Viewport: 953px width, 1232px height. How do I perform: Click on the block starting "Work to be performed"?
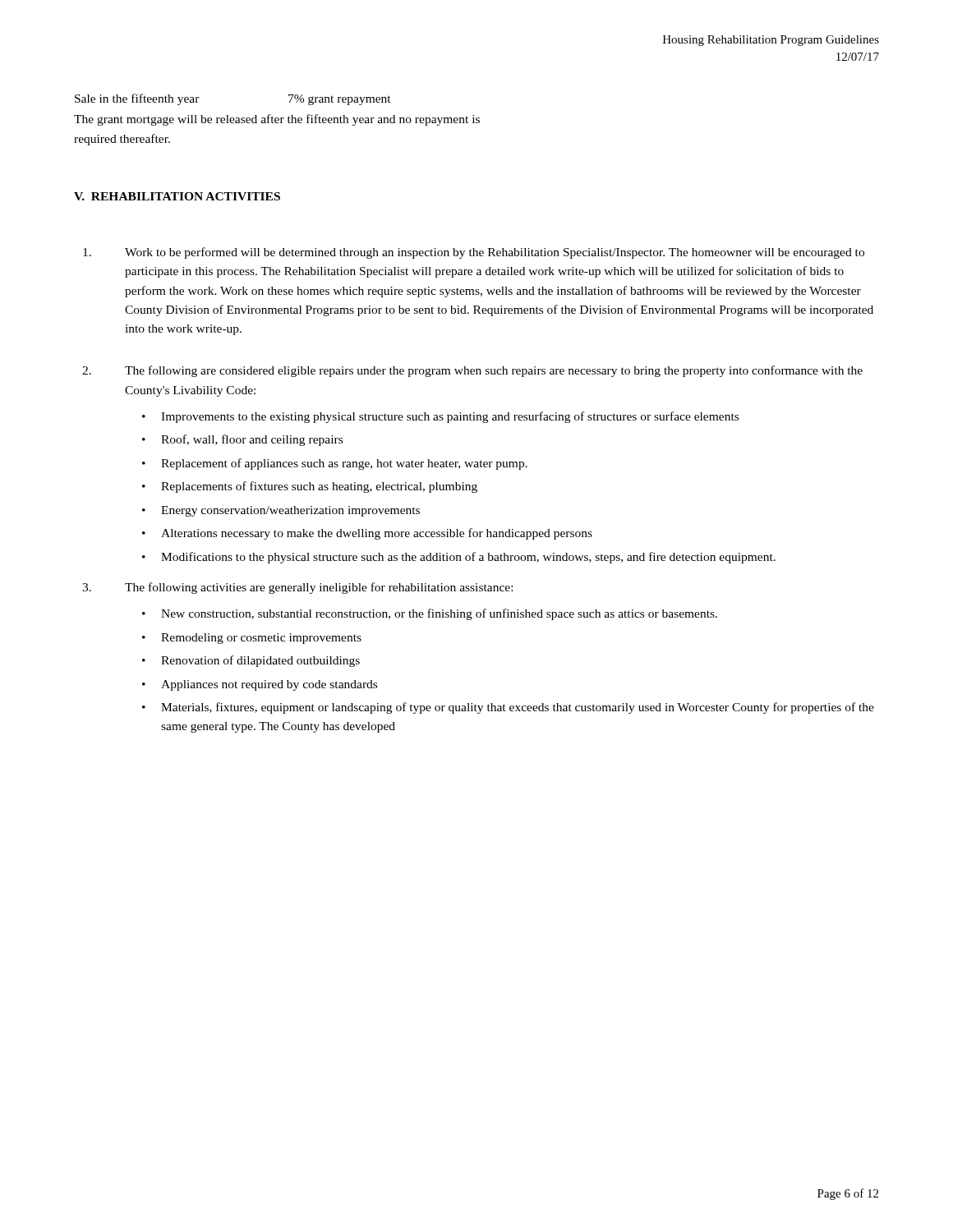(x=476, y=290)
